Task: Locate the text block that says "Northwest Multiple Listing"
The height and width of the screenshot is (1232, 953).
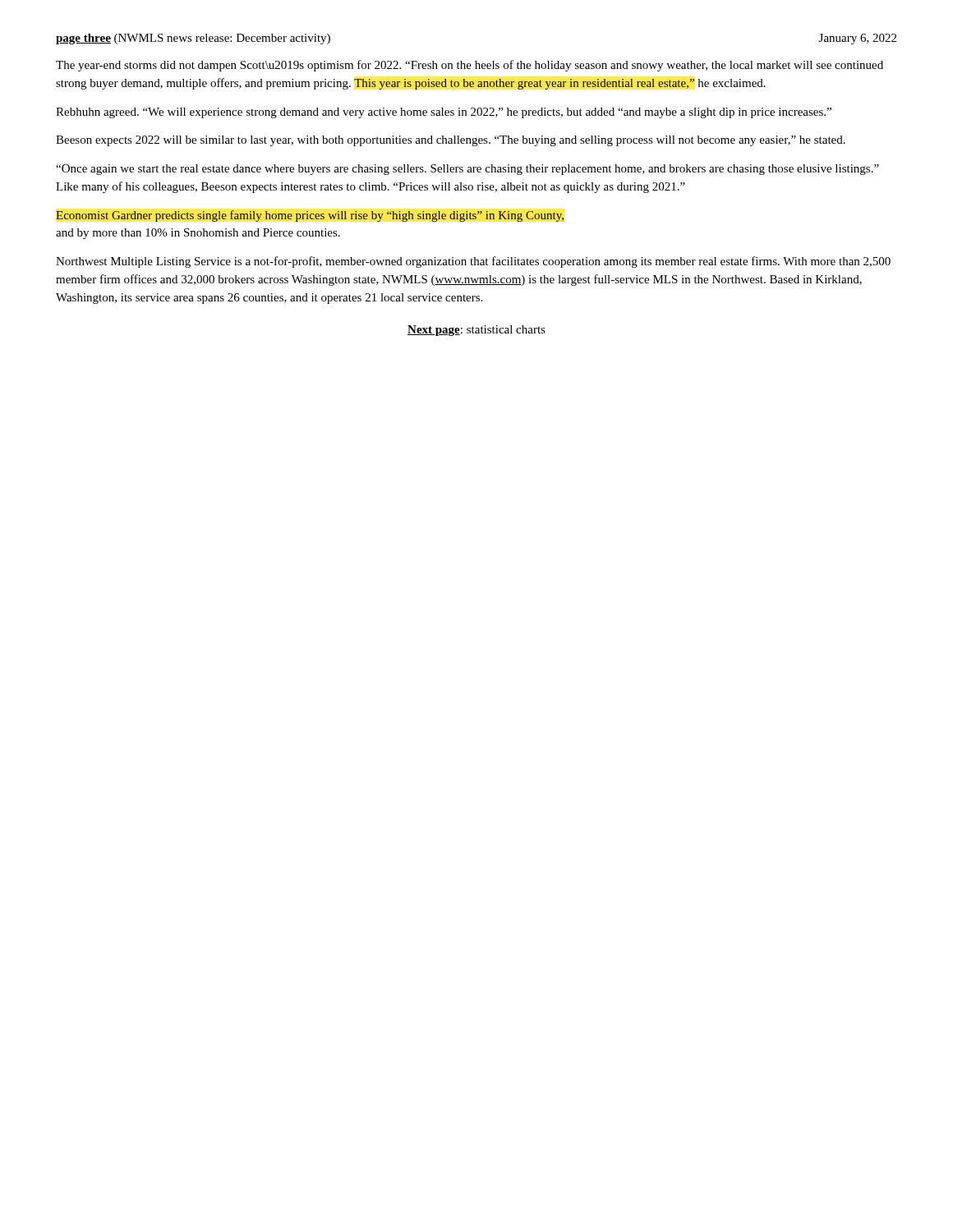Action: point(476,280)
